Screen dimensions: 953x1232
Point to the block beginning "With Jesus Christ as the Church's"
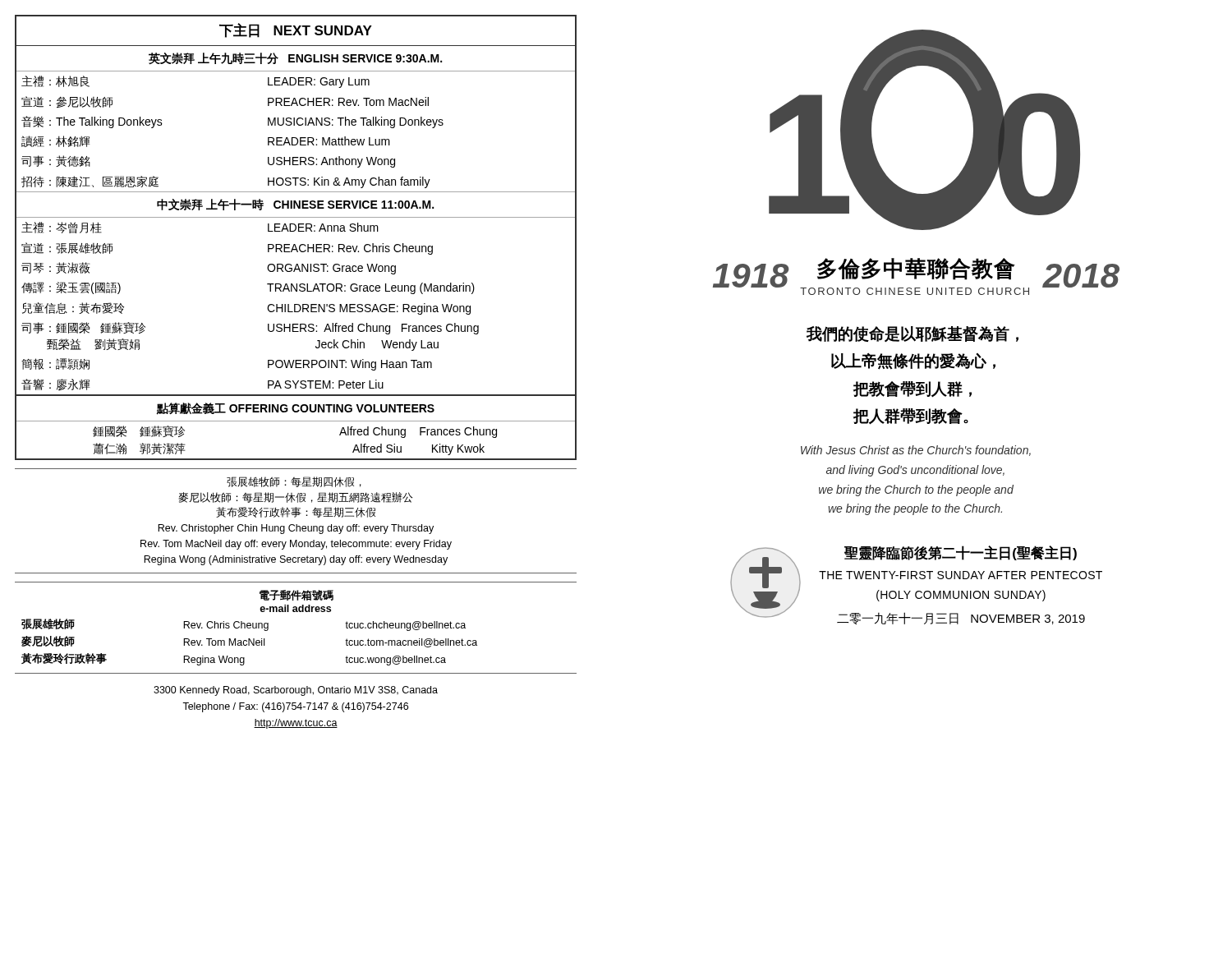click(916, 480)
